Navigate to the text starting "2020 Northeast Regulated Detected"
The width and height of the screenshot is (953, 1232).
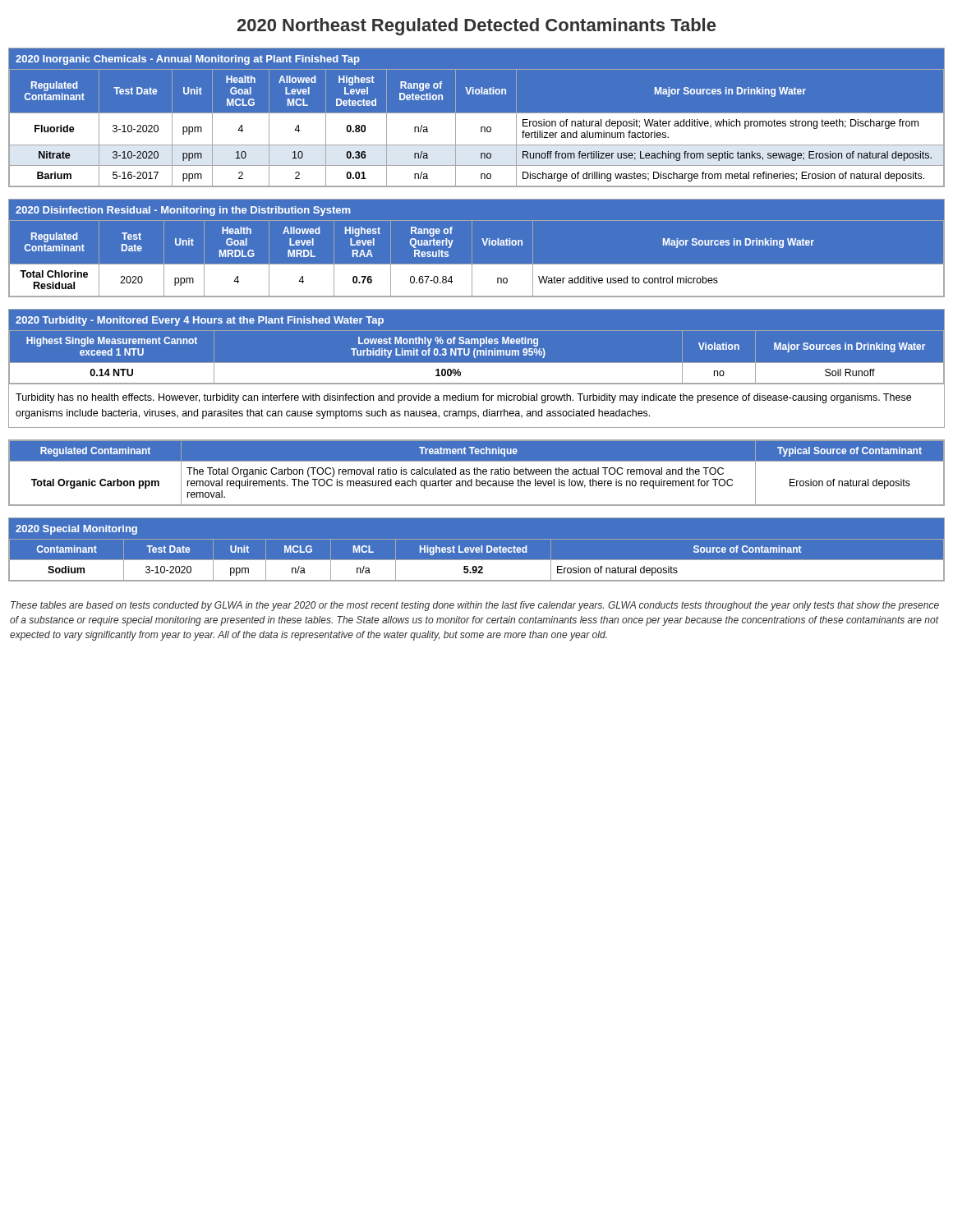pos(476,25)
